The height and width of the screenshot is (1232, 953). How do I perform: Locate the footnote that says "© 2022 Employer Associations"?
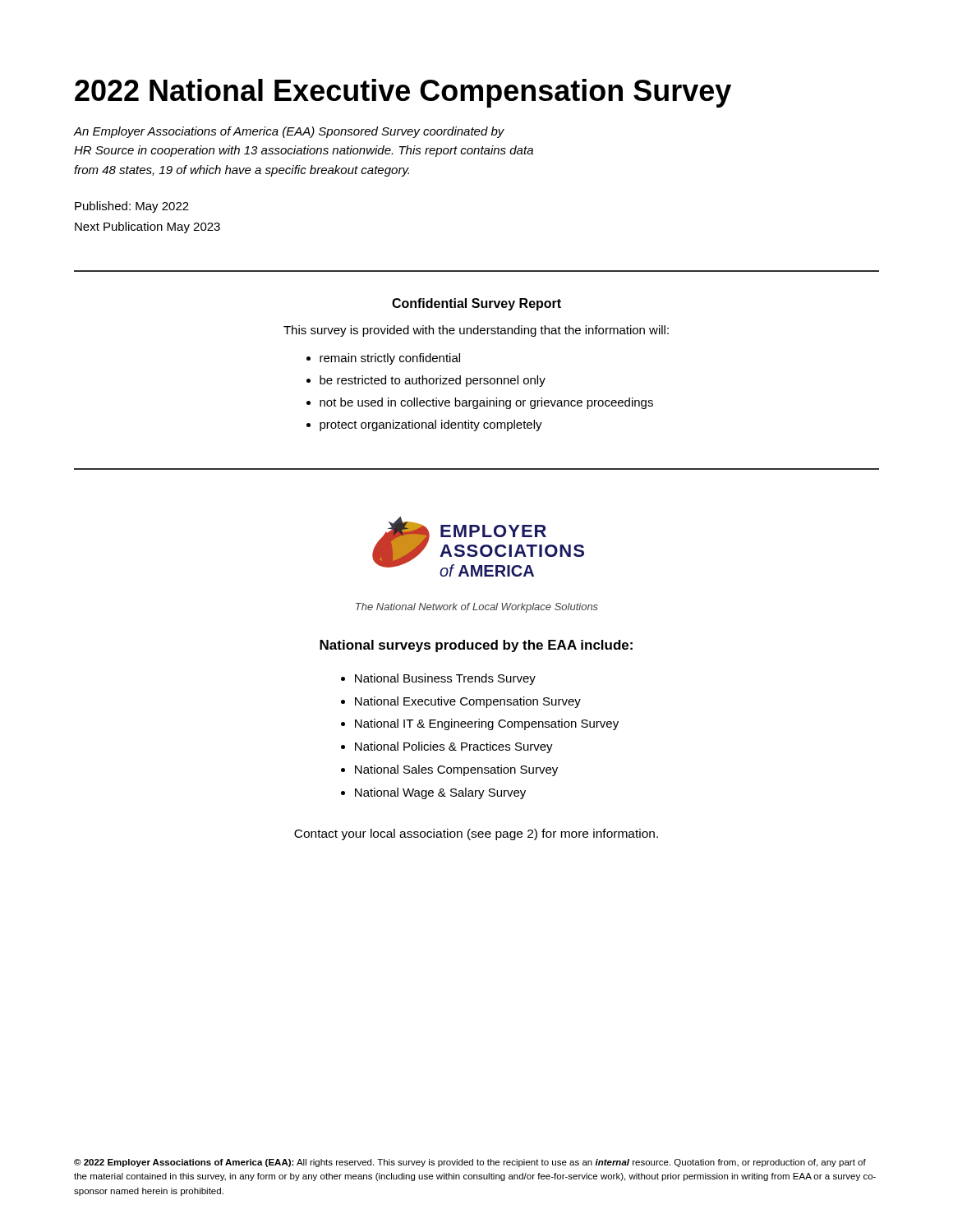tap(475, 1176)
